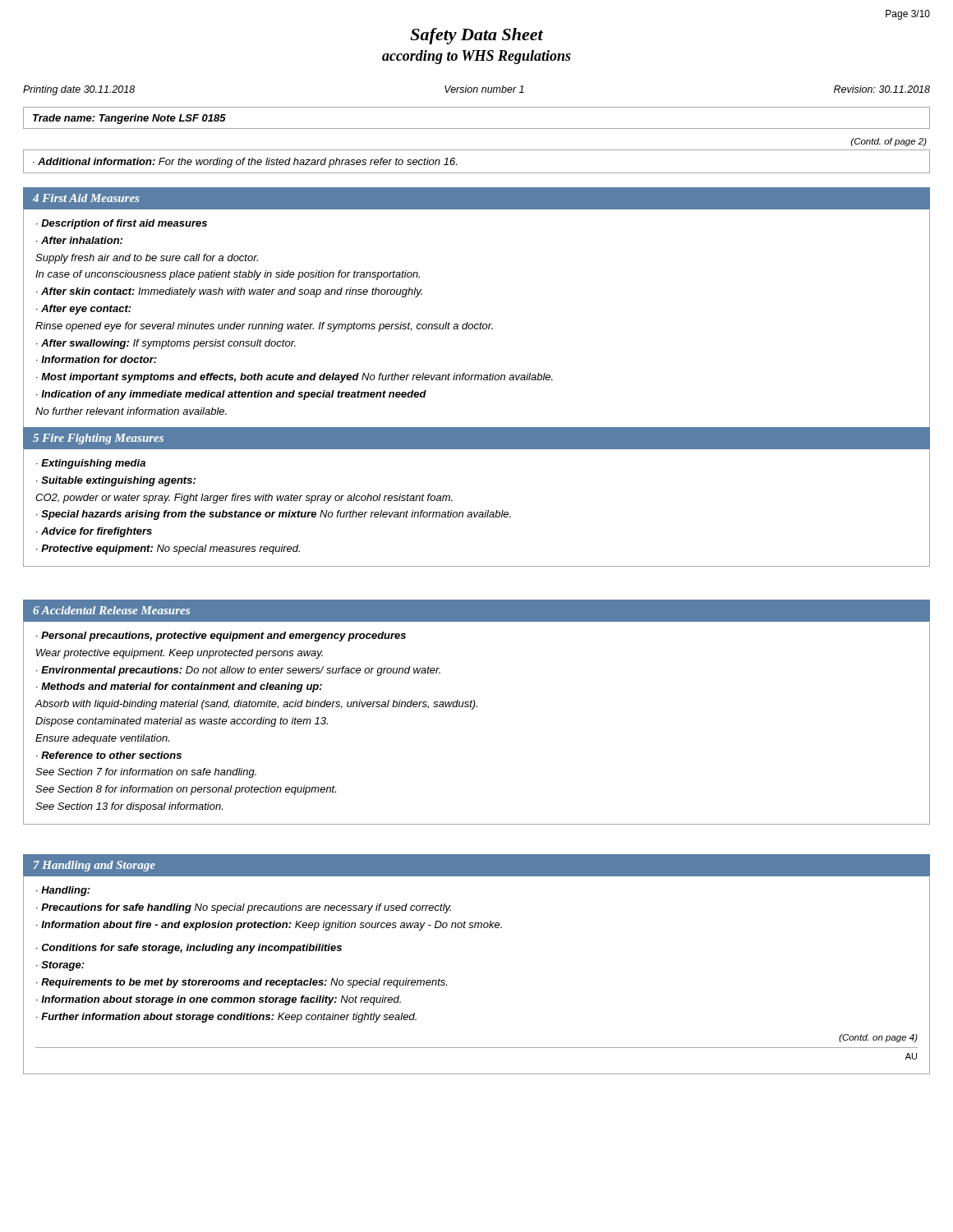Click on the text block containing "· Additional information: For the"
The width and height of the screenshot is (953, 1232).
(245, 161)
